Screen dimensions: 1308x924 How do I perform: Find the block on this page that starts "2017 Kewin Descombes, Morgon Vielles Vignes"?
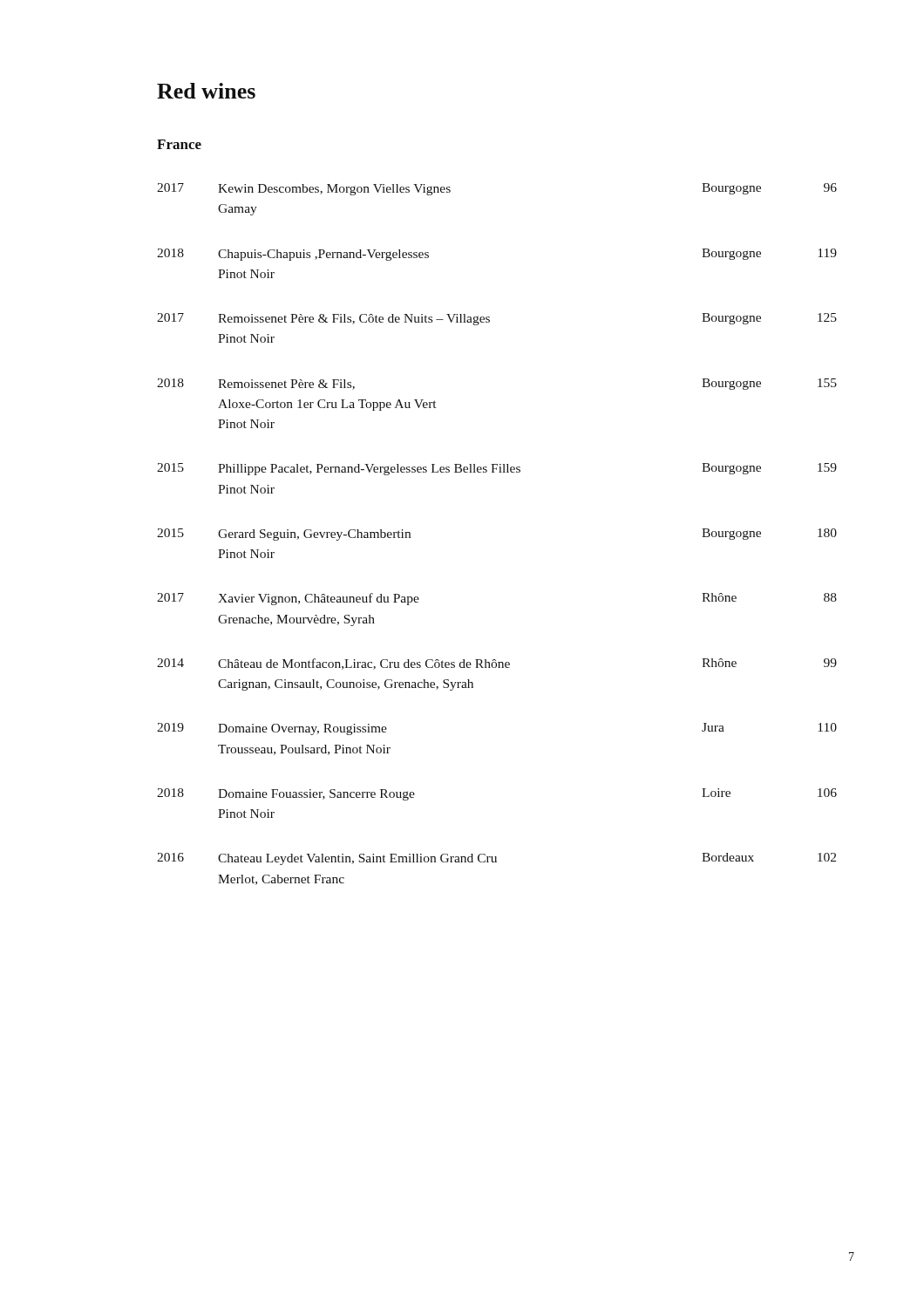166,191
